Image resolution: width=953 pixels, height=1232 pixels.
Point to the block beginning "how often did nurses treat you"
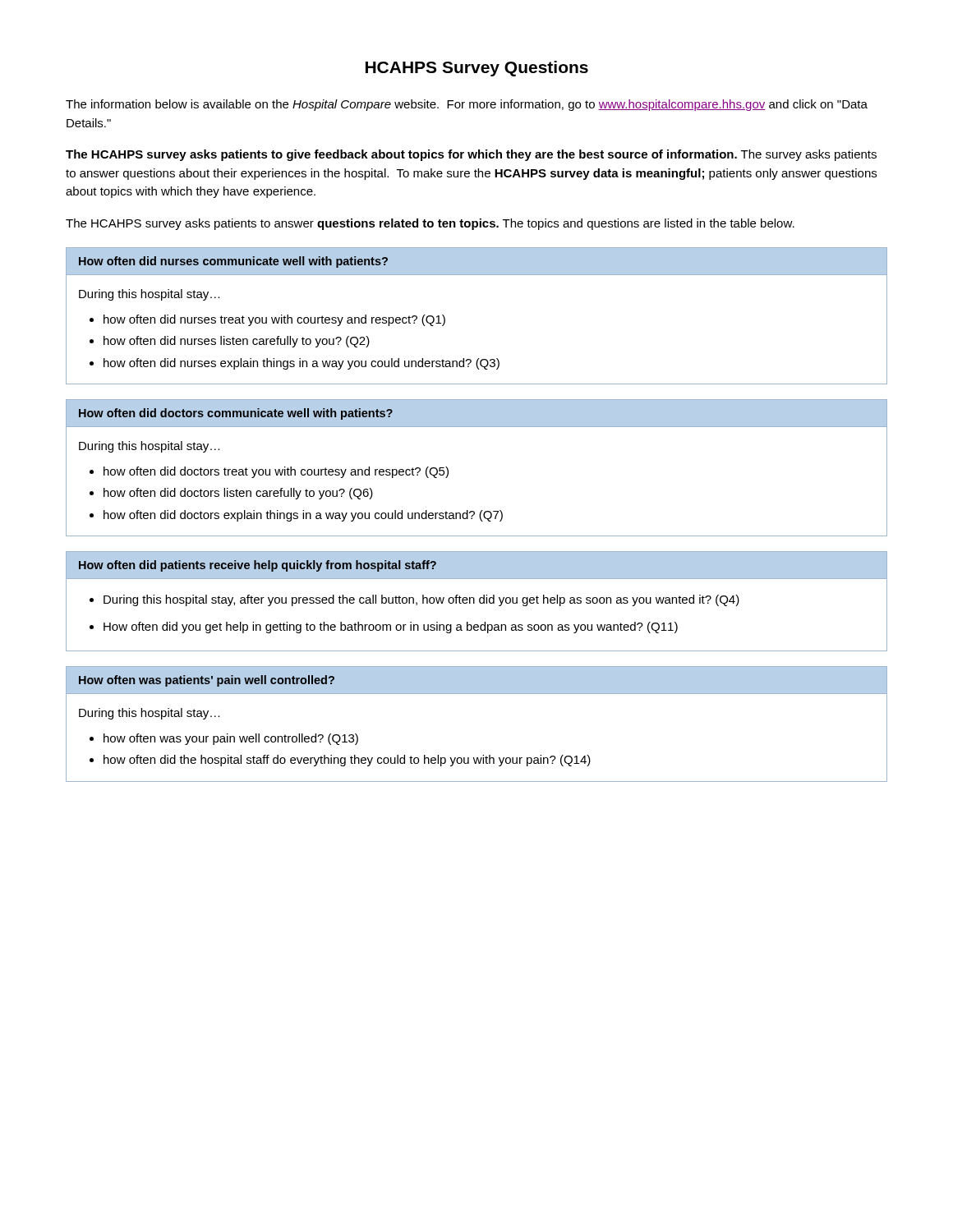tap(274, 319)
